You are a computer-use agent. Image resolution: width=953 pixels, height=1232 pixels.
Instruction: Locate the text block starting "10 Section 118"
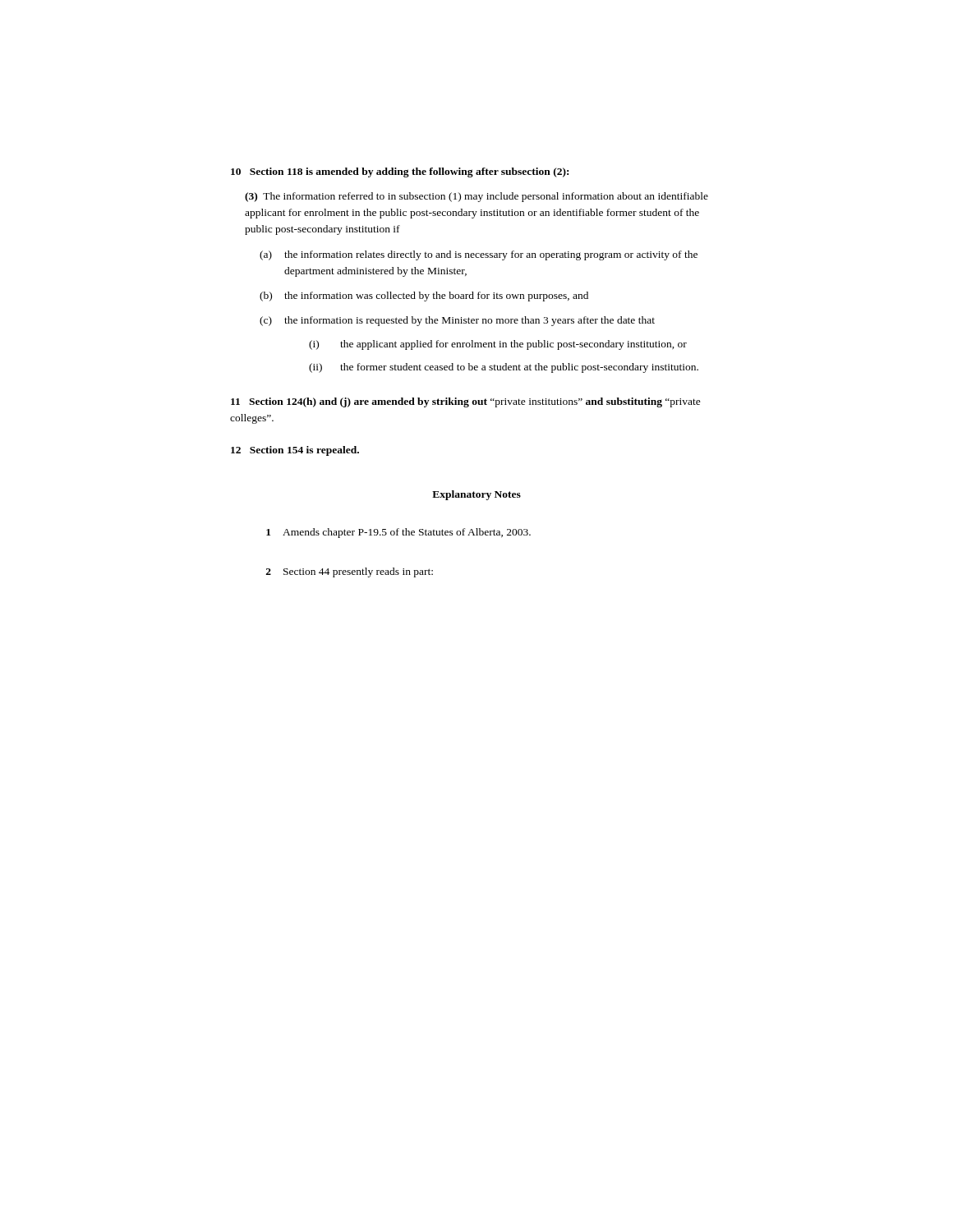click(x=476, y=274)
